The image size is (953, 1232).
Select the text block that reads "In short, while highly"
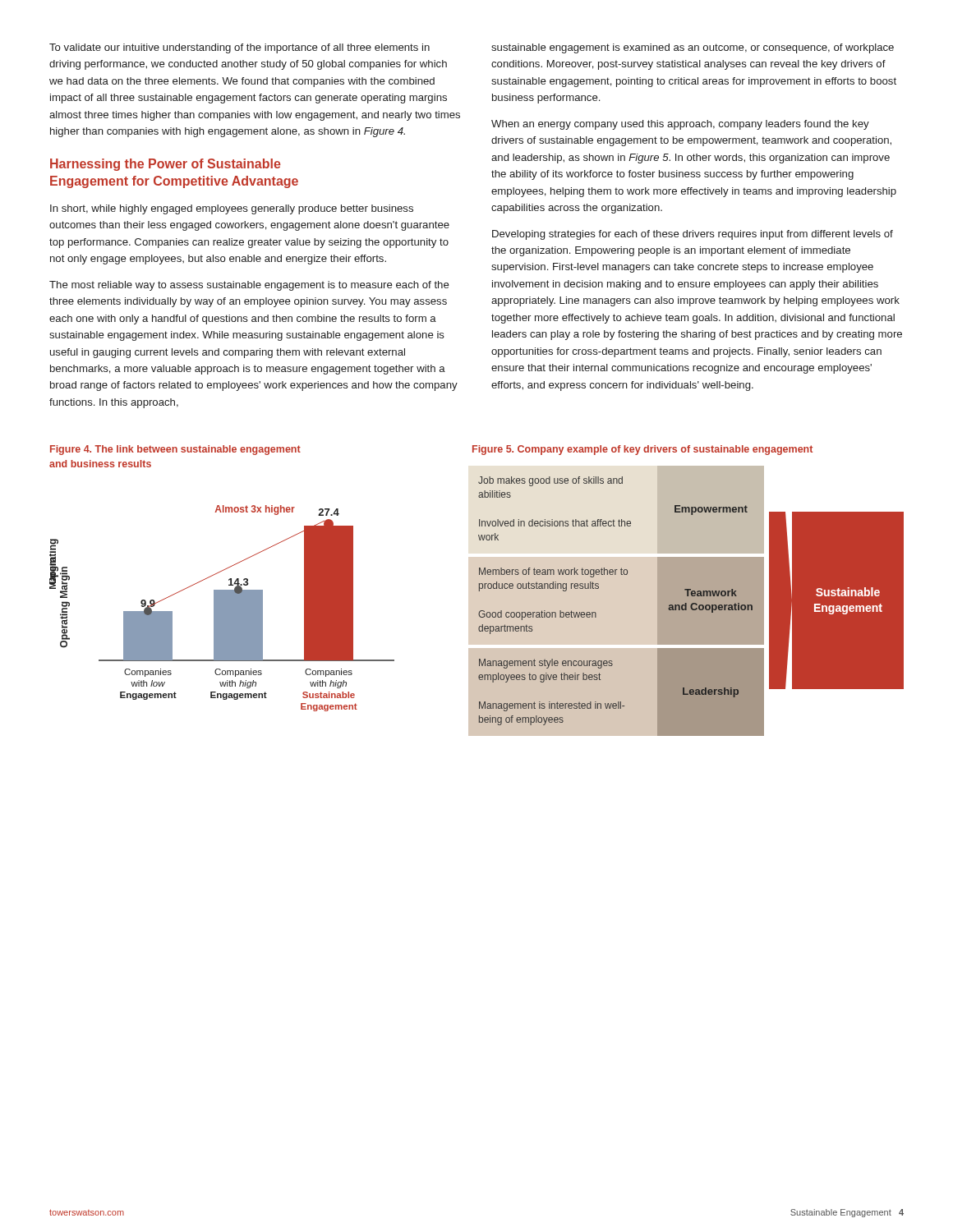click(x=255, y=306)
